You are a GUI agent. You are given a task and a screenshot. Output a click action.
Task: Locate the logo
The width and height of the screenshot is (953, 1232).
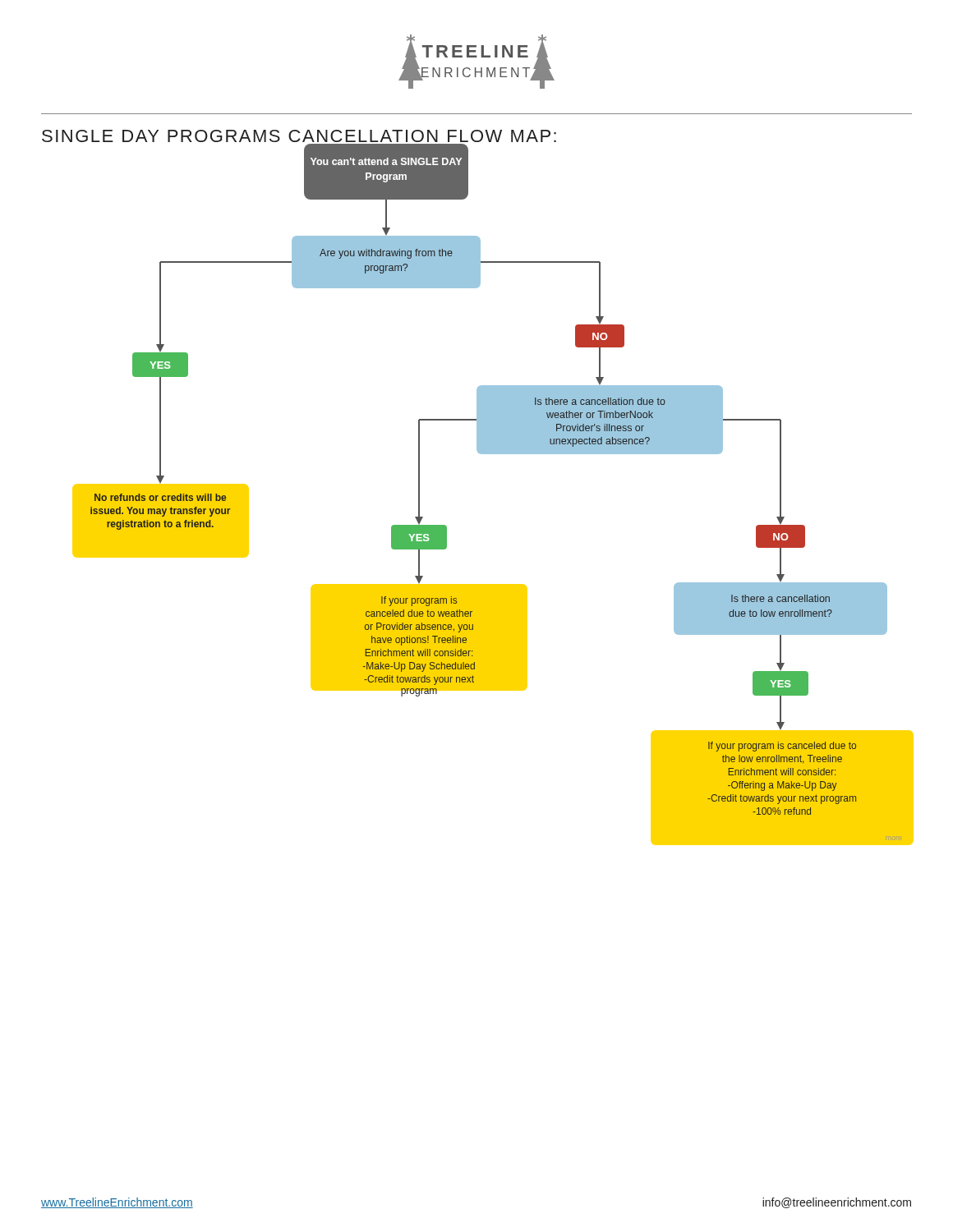click(x=476, y=49)
